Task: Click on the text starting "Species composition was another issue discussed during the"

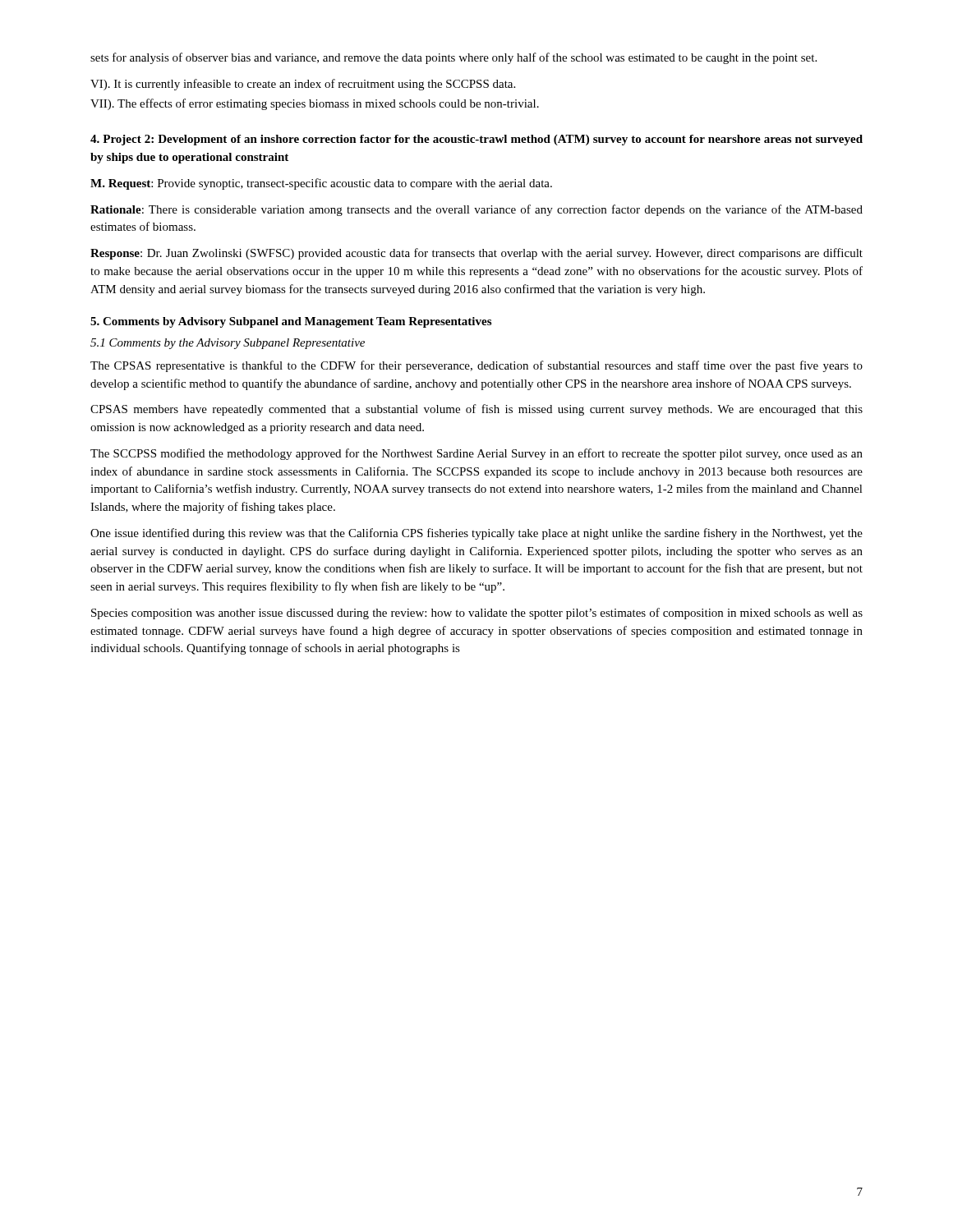Action: tap(476, 631)
